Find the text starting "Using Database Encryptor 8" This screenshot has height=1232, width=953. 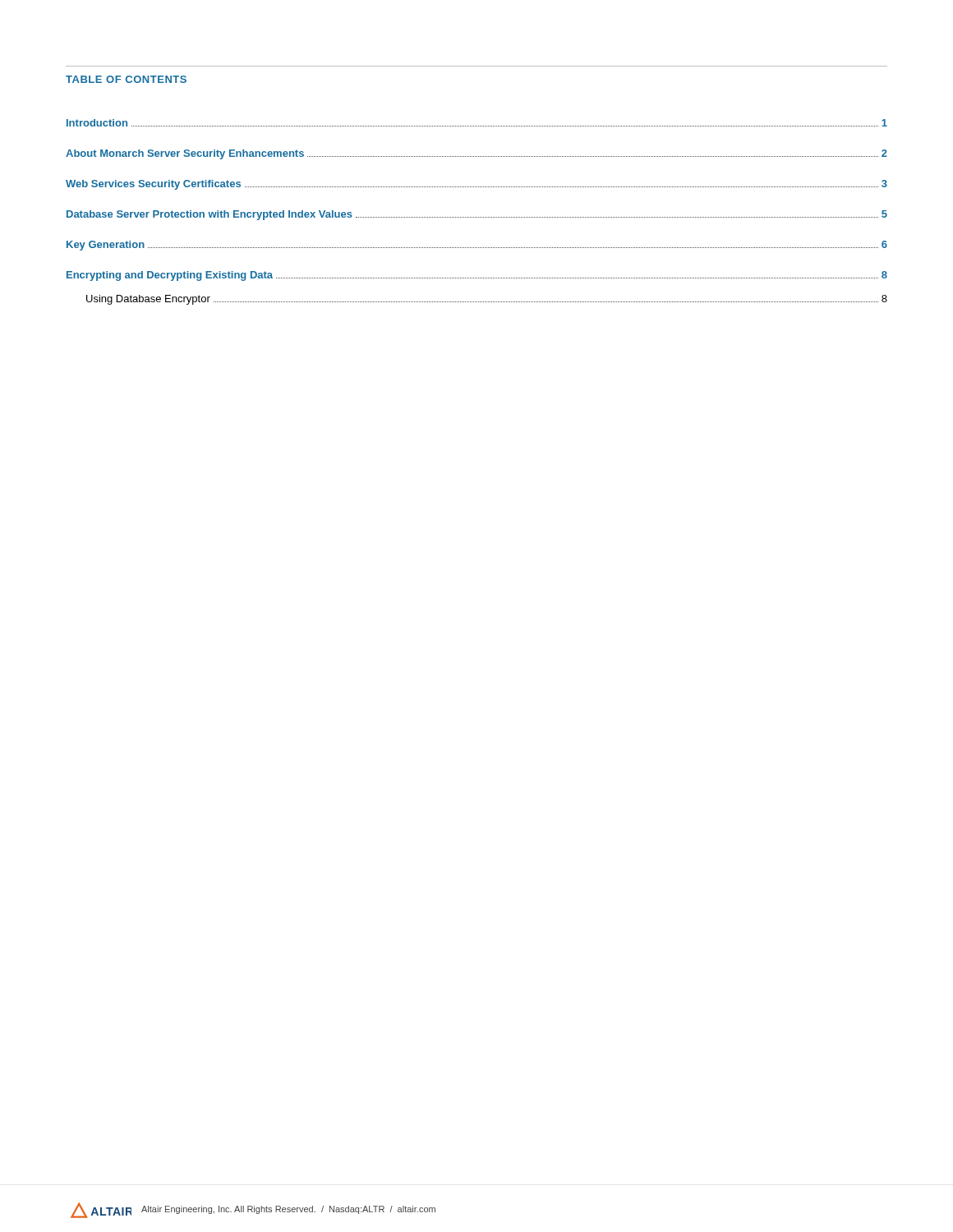pyautogui.click(x=486, y=299)
